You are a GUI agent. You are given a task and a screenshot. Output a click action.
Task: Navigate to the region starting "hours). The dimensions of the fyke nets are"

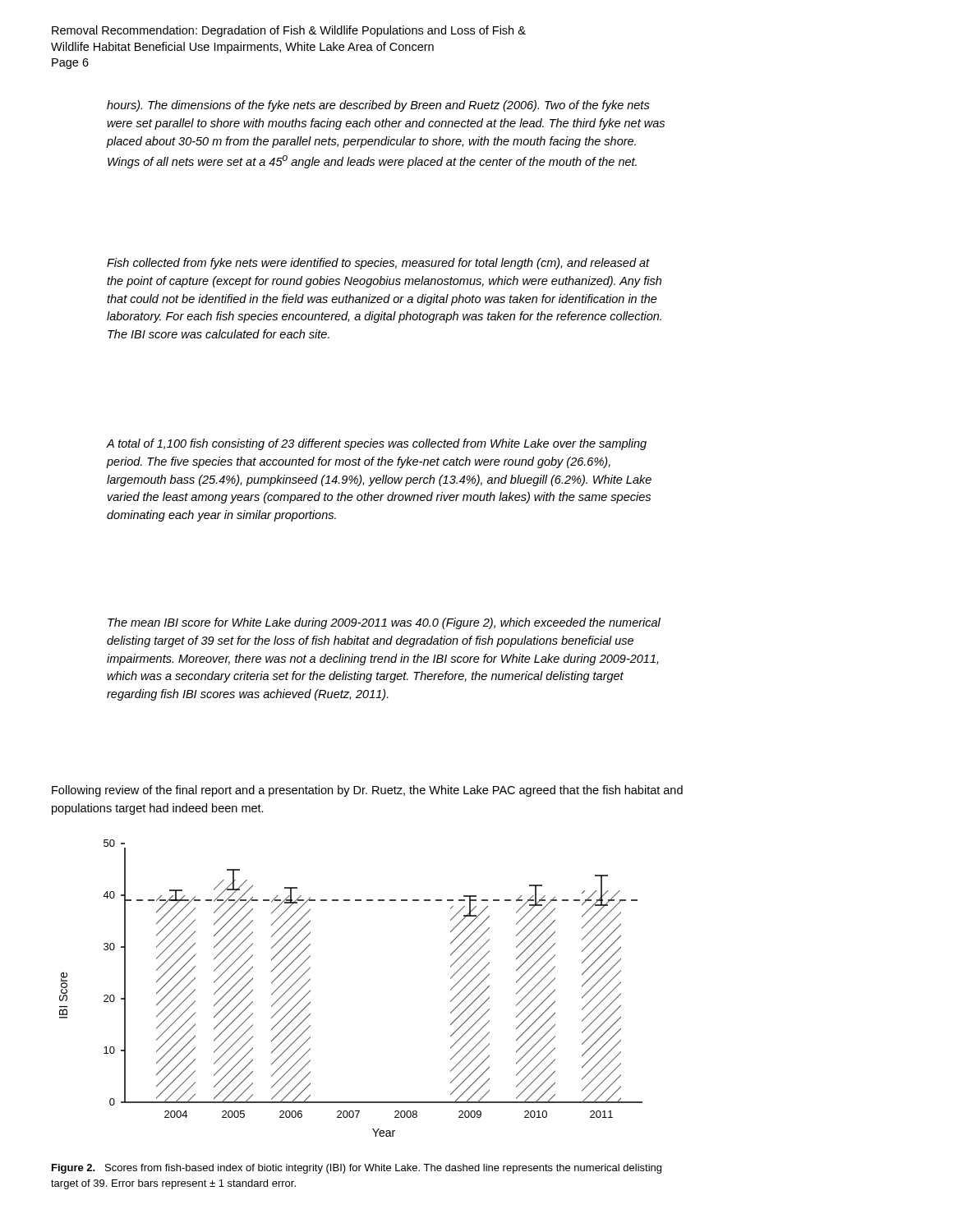click(386, 133)
